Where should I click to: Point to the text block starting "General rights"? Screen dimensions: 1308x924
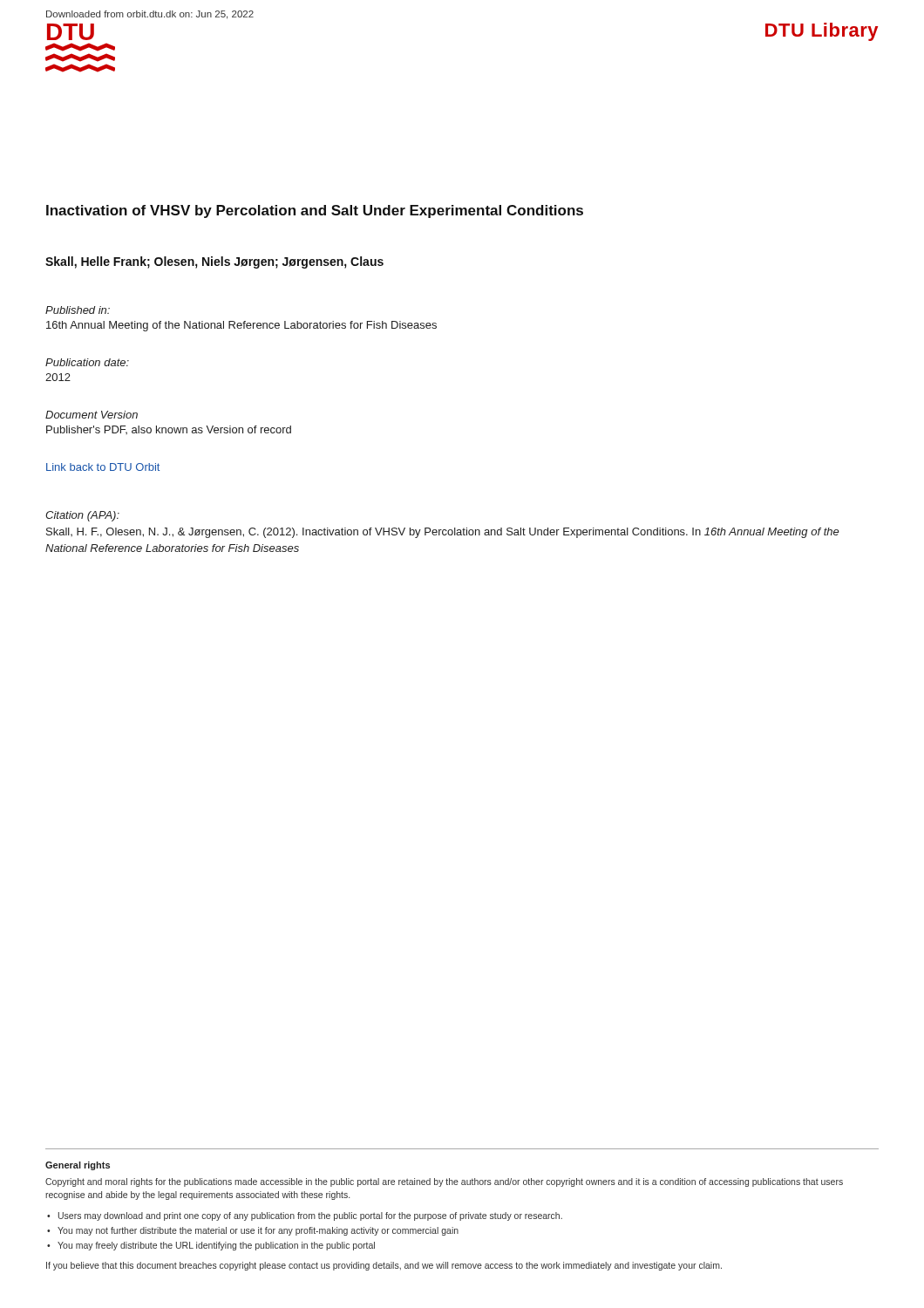tap(78, 1165)
